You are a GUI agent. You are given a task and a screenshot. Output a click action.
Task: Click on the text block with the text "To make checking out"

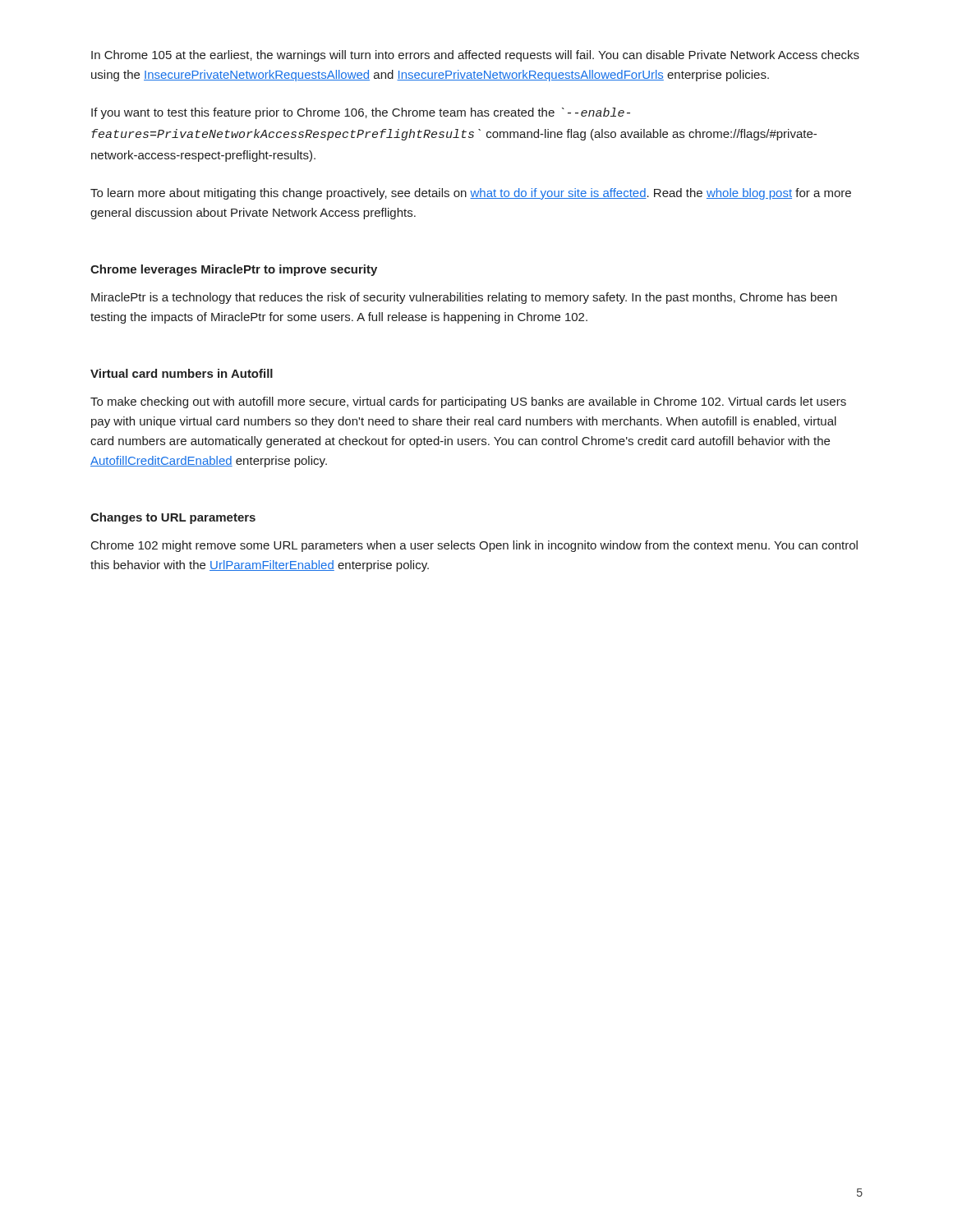pos(468,431)
